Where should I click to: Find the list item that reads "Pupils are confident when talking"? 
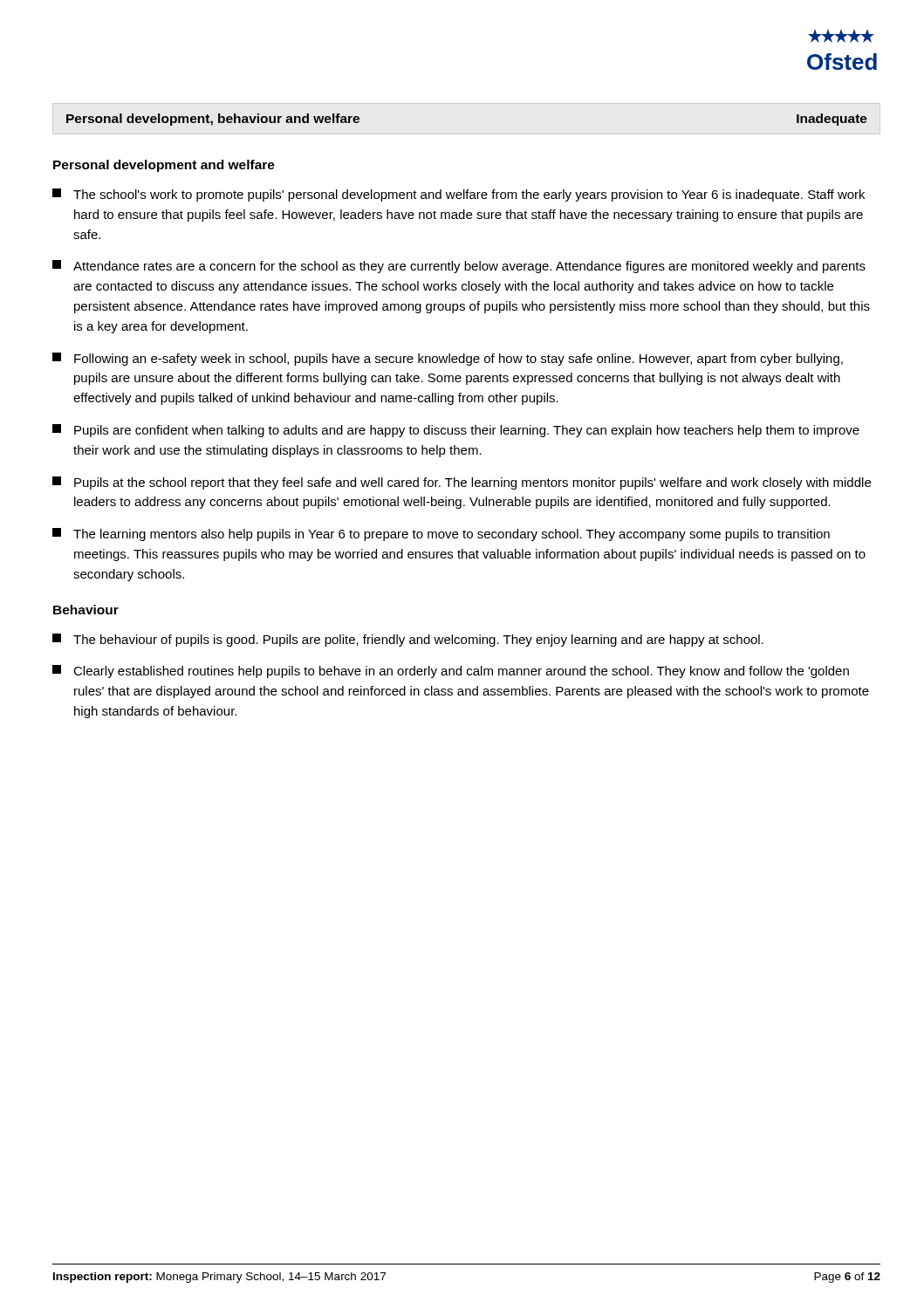coord(466,440)
